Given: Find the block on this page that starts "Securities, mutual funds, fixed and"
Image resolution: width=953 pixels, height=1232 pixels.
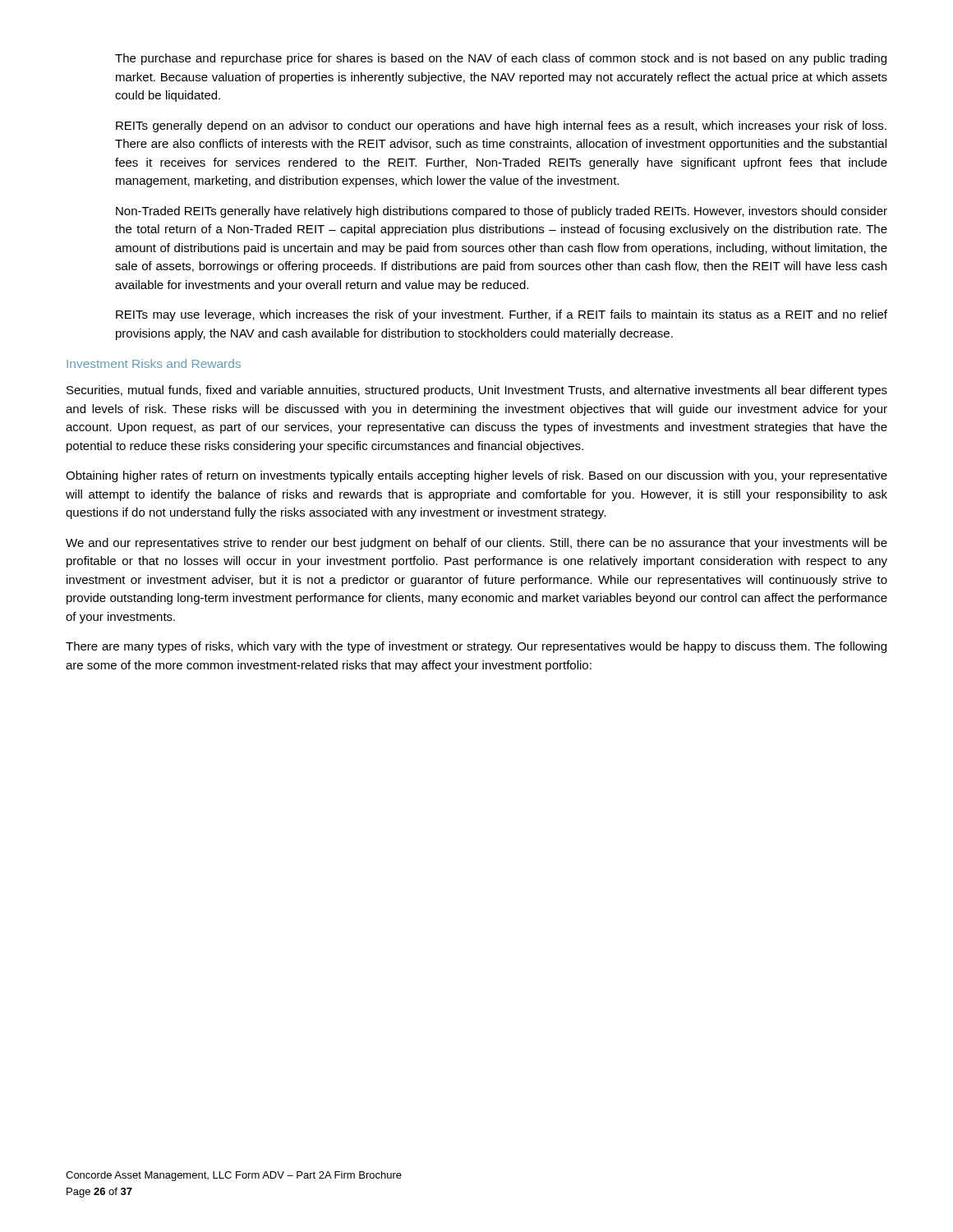Looking at the screenshot, I should click(476, 418).
